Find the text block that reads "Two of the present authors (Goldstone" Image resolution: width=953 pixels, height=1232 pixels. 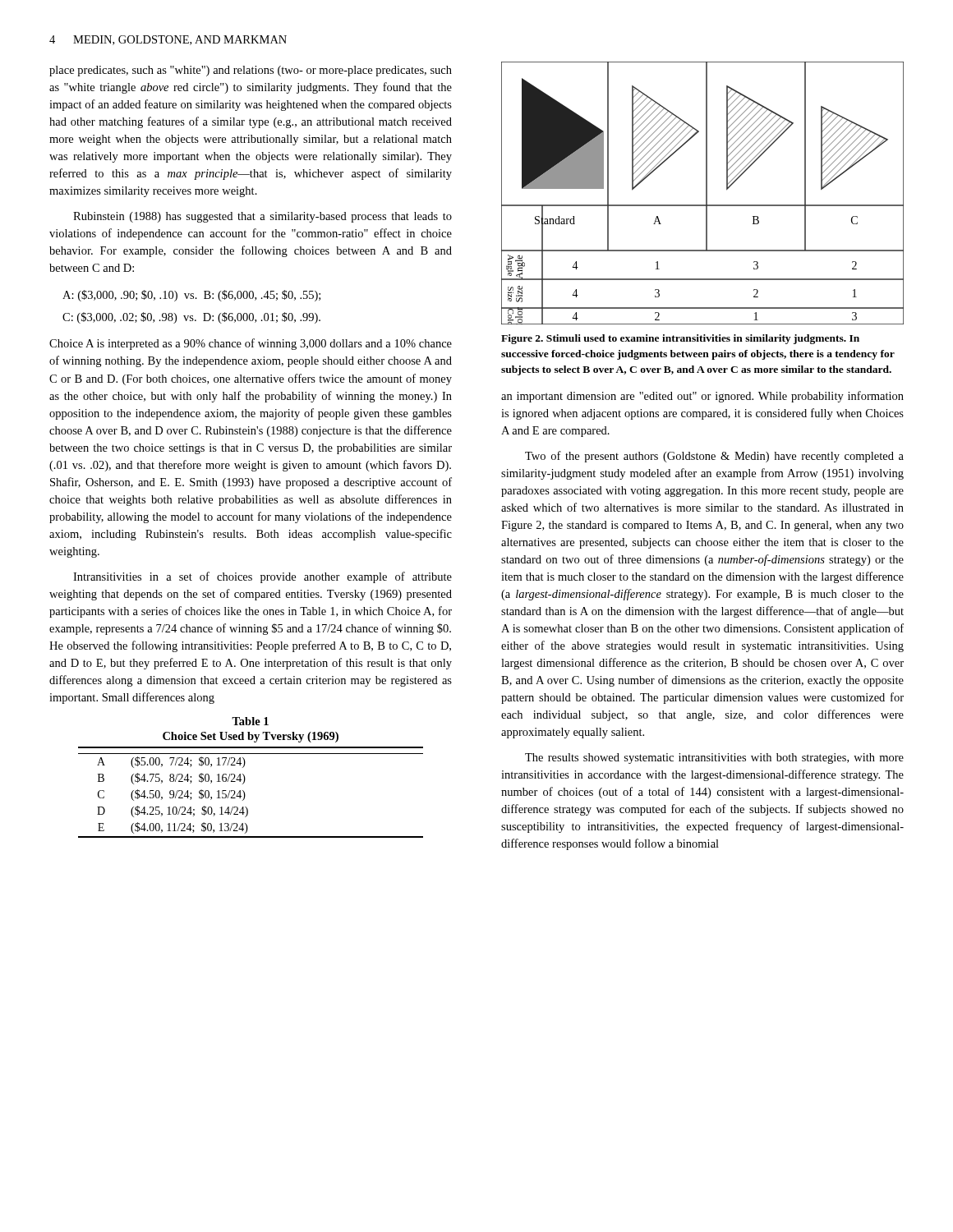tap(702, 594)
